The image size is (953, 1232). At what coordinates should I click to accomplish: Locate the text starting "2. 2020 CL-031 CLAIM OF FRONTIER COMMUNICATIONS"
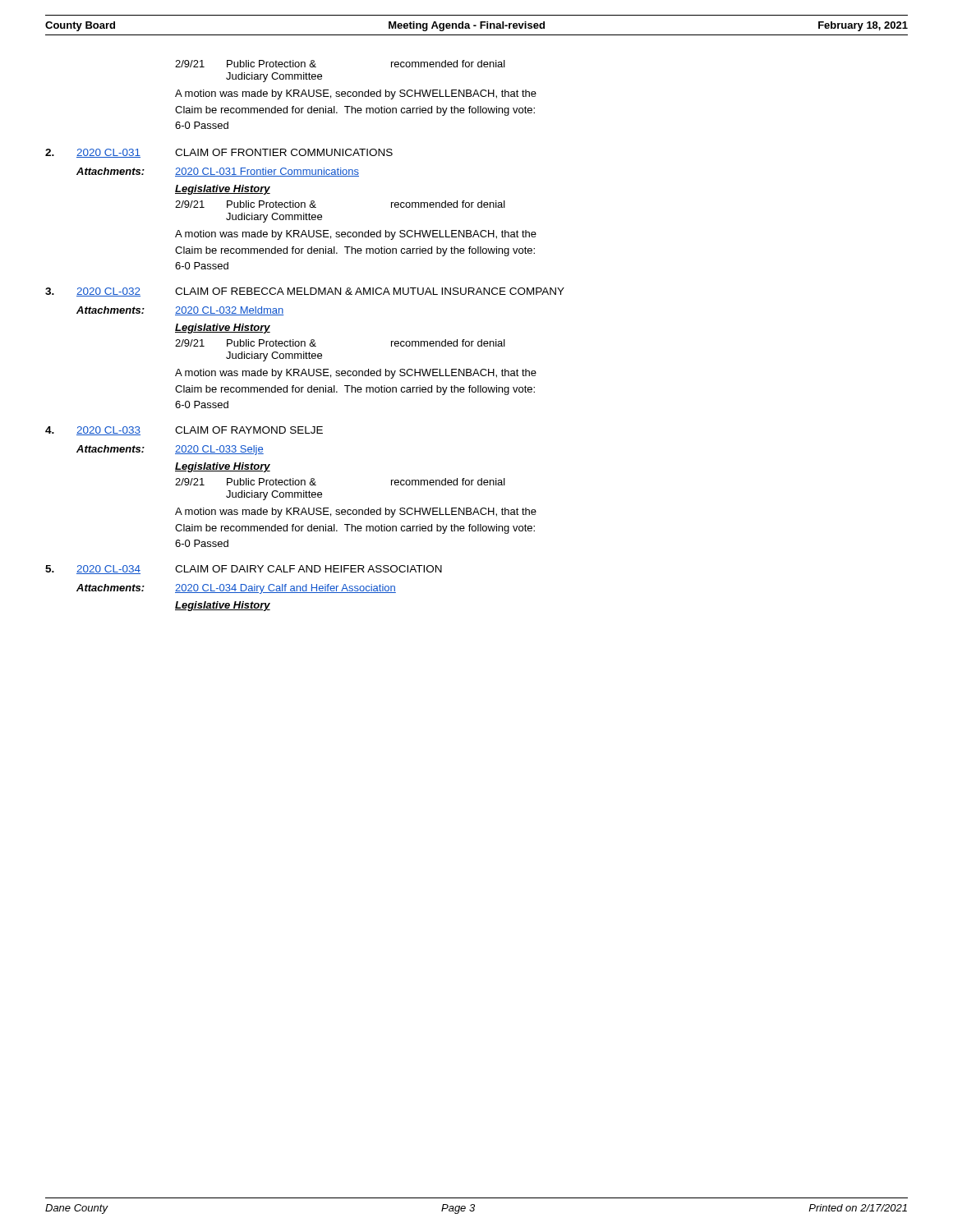click(x=219, y=153)
